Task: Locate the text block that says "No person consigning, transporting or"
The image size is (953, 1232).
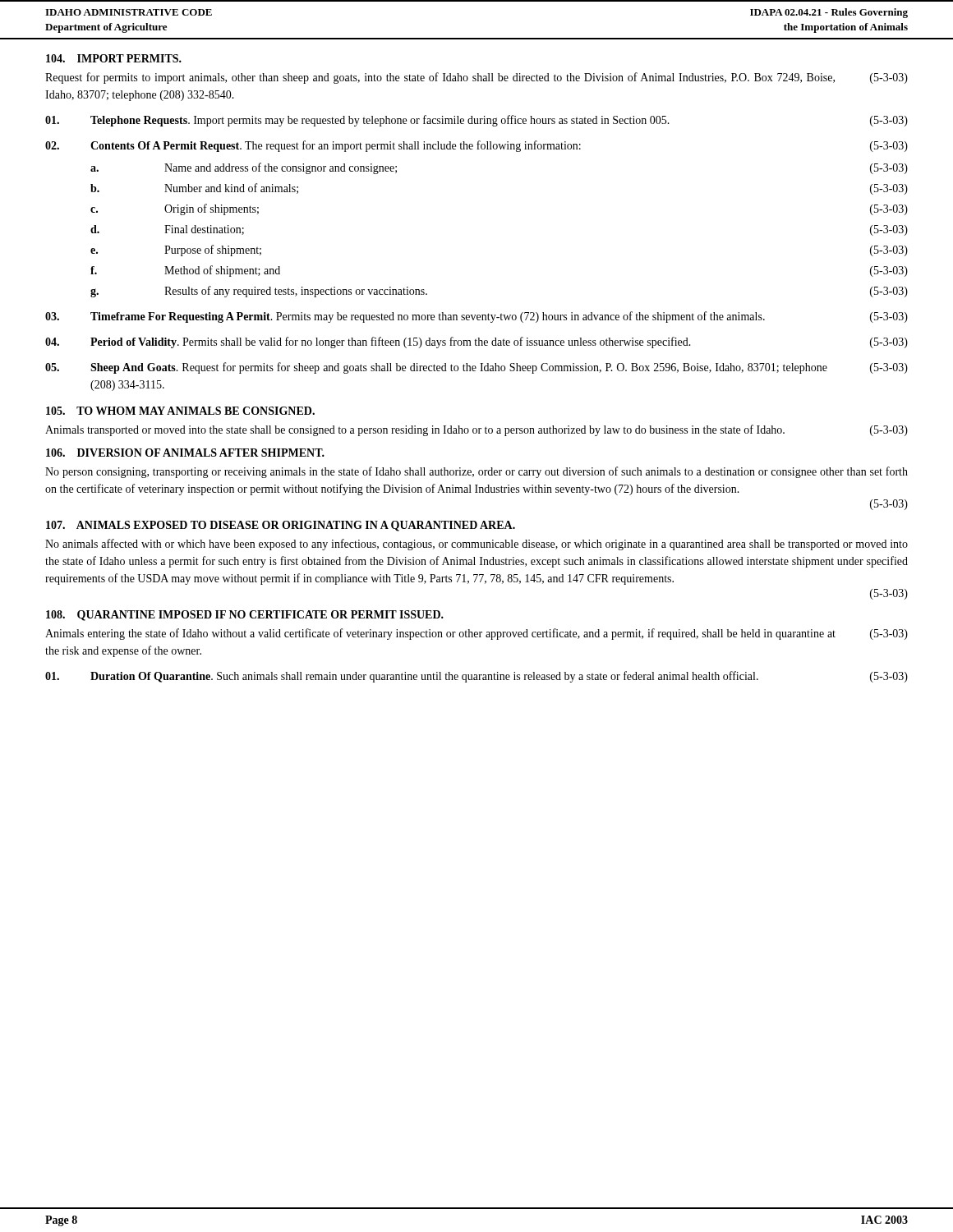Action: click(x=476, y=487)
